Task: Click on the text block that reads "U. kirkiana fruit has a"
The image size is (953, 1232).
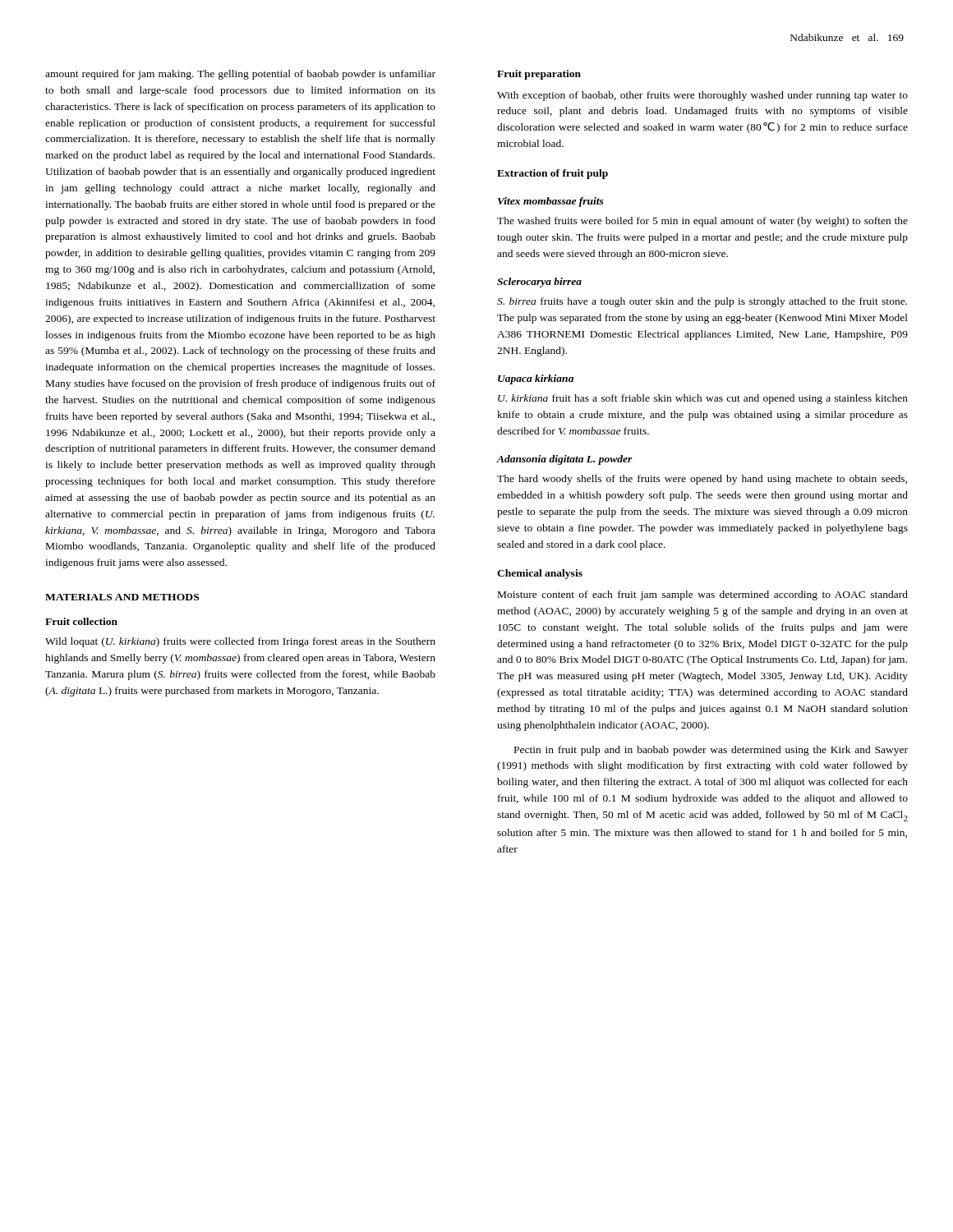Action: pyautogui.click(x=702, y=414)
